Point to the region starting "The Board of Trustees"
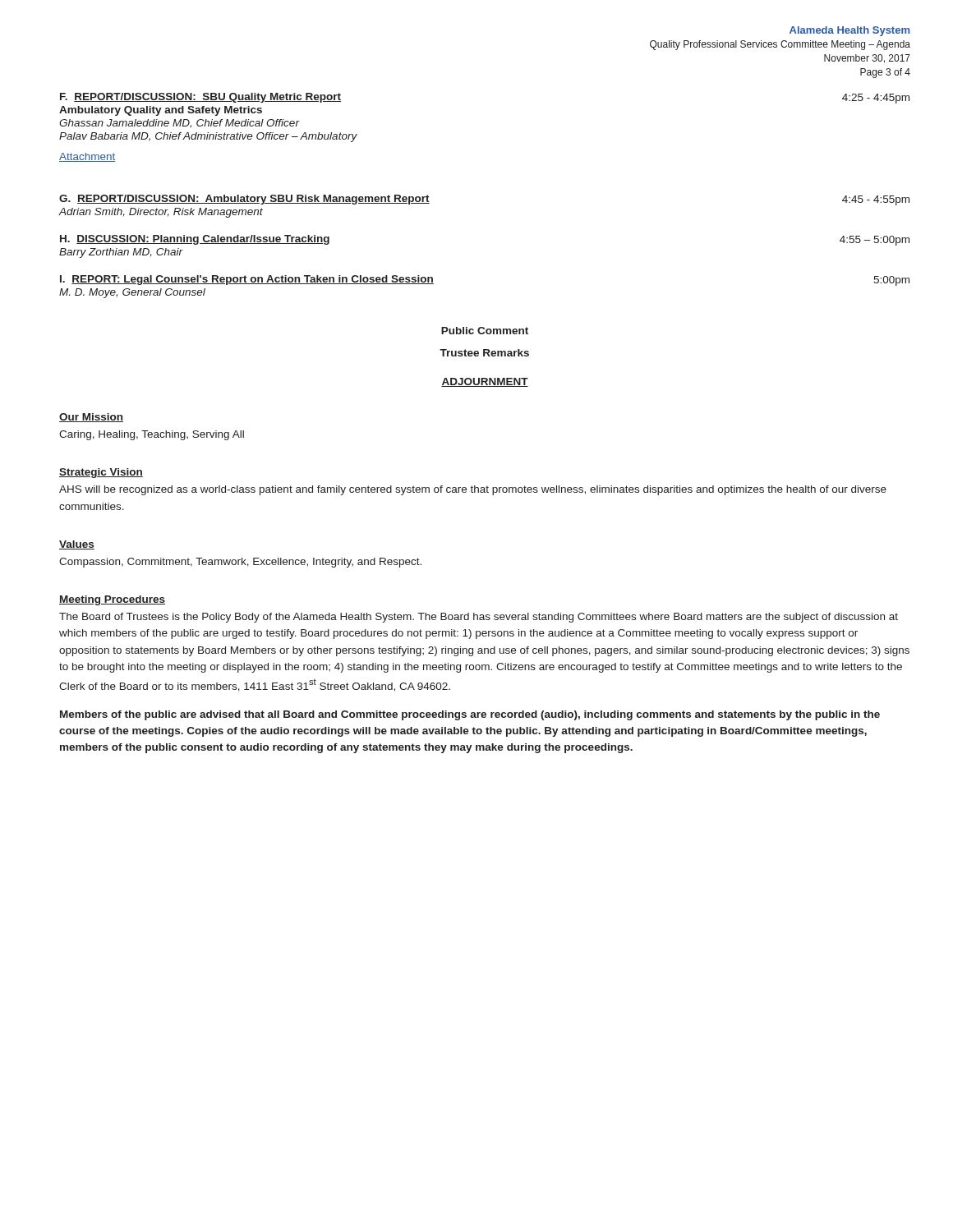The width and height of the screenshot is (953, 1232). coord(485,652)
